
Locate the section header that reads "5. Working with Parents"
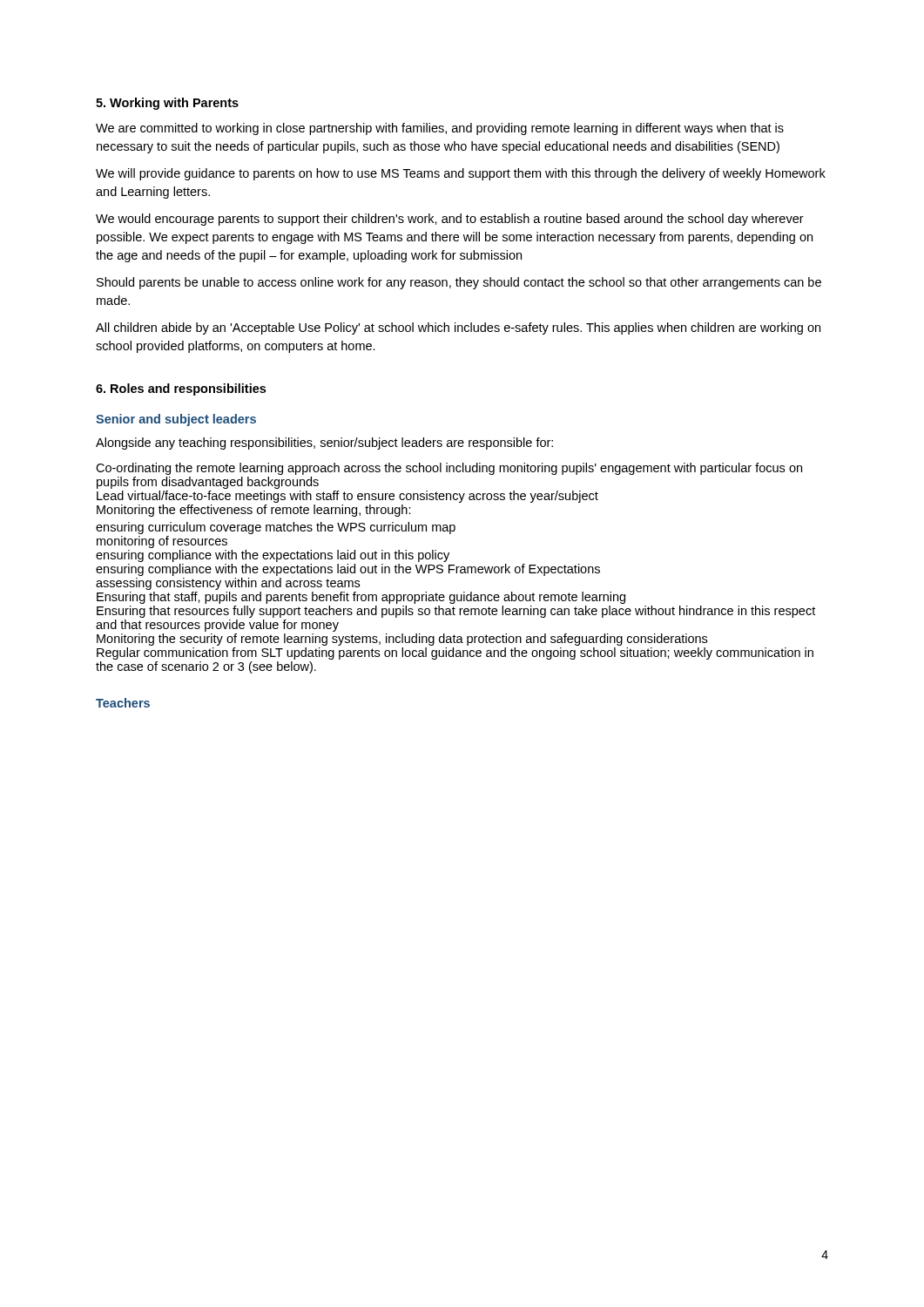tap(167, 104)
